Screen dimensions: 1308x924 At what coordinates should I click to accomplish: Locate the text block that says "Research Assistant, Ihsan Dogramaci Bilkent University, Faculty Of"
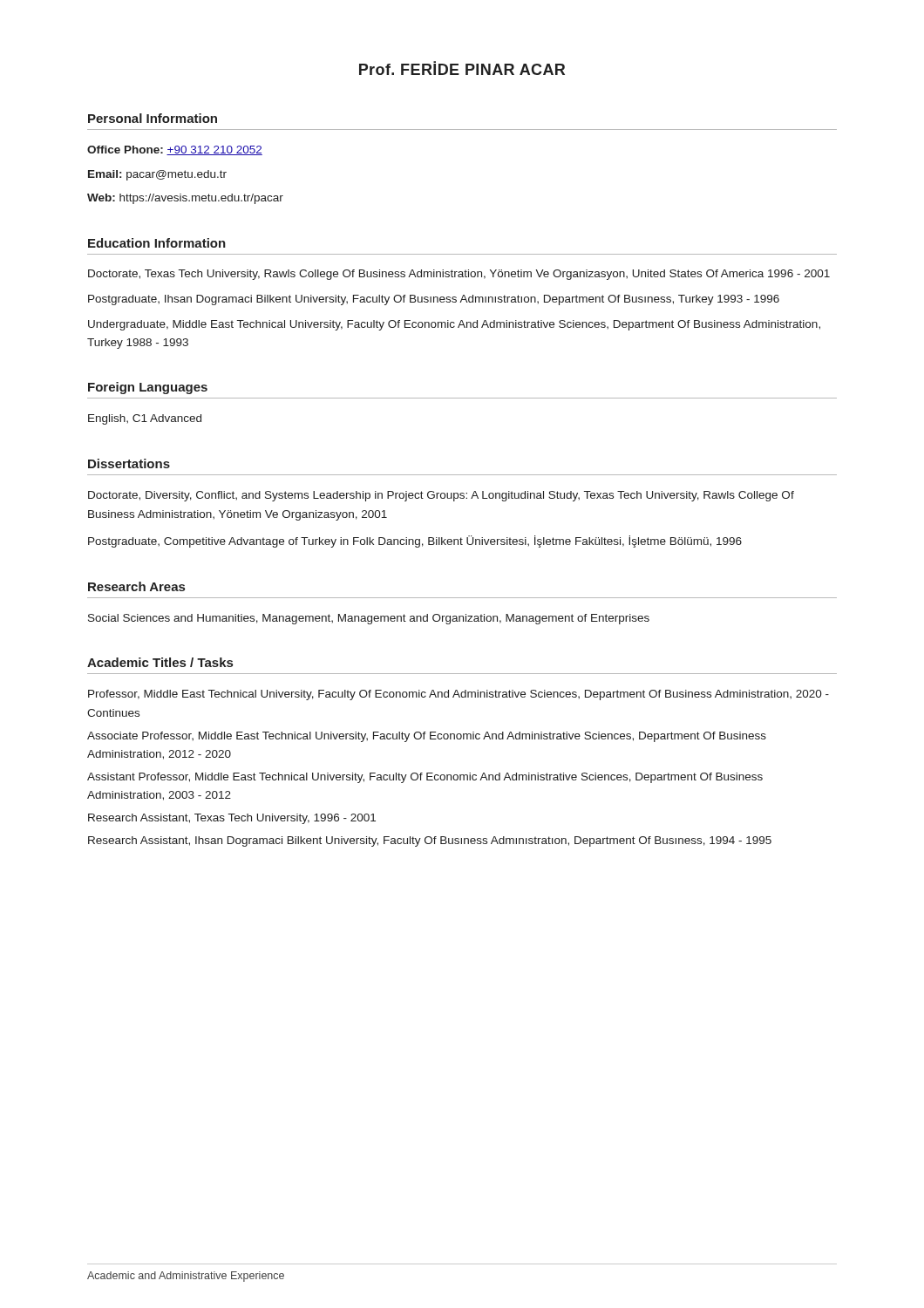click(429, 840)
